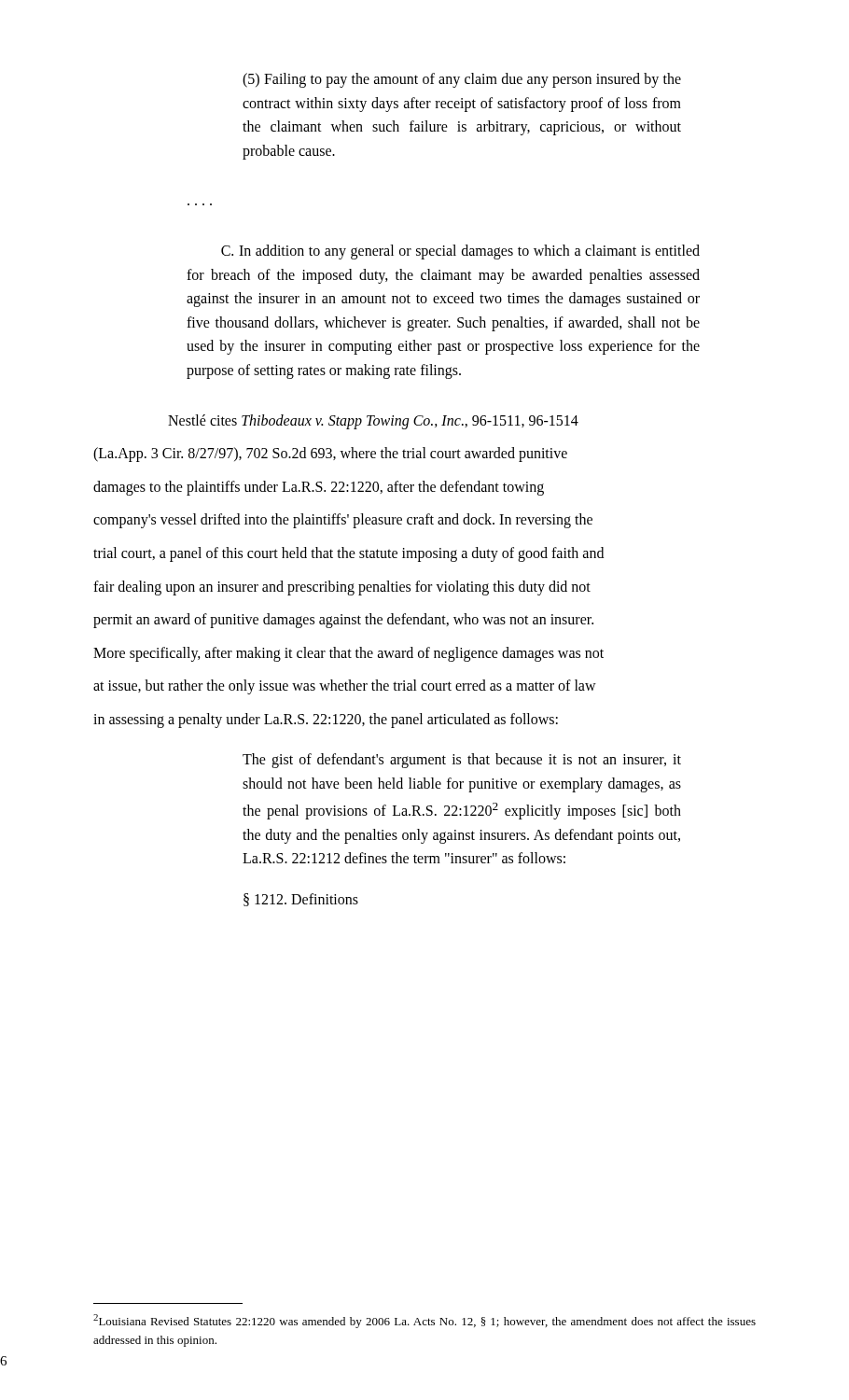Image resolution: width=849 pixels, height=1400 pixels.
Task: Select the region starting "at issue, but rather the only issue was"
Action: coord(424,686)
